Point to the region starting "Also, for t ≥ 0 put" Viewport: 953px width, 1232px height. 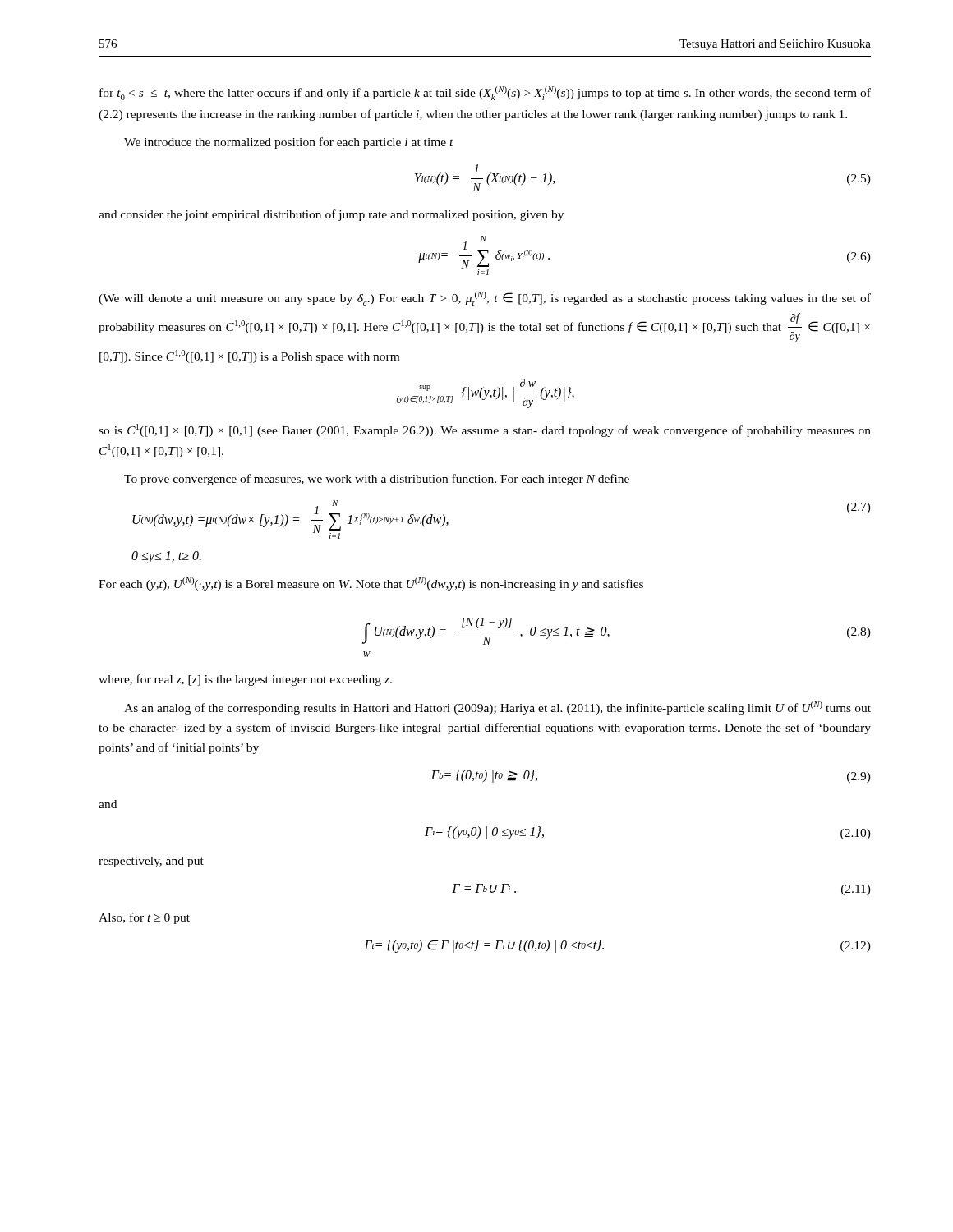pyautogui.click(x=144, y=917)
